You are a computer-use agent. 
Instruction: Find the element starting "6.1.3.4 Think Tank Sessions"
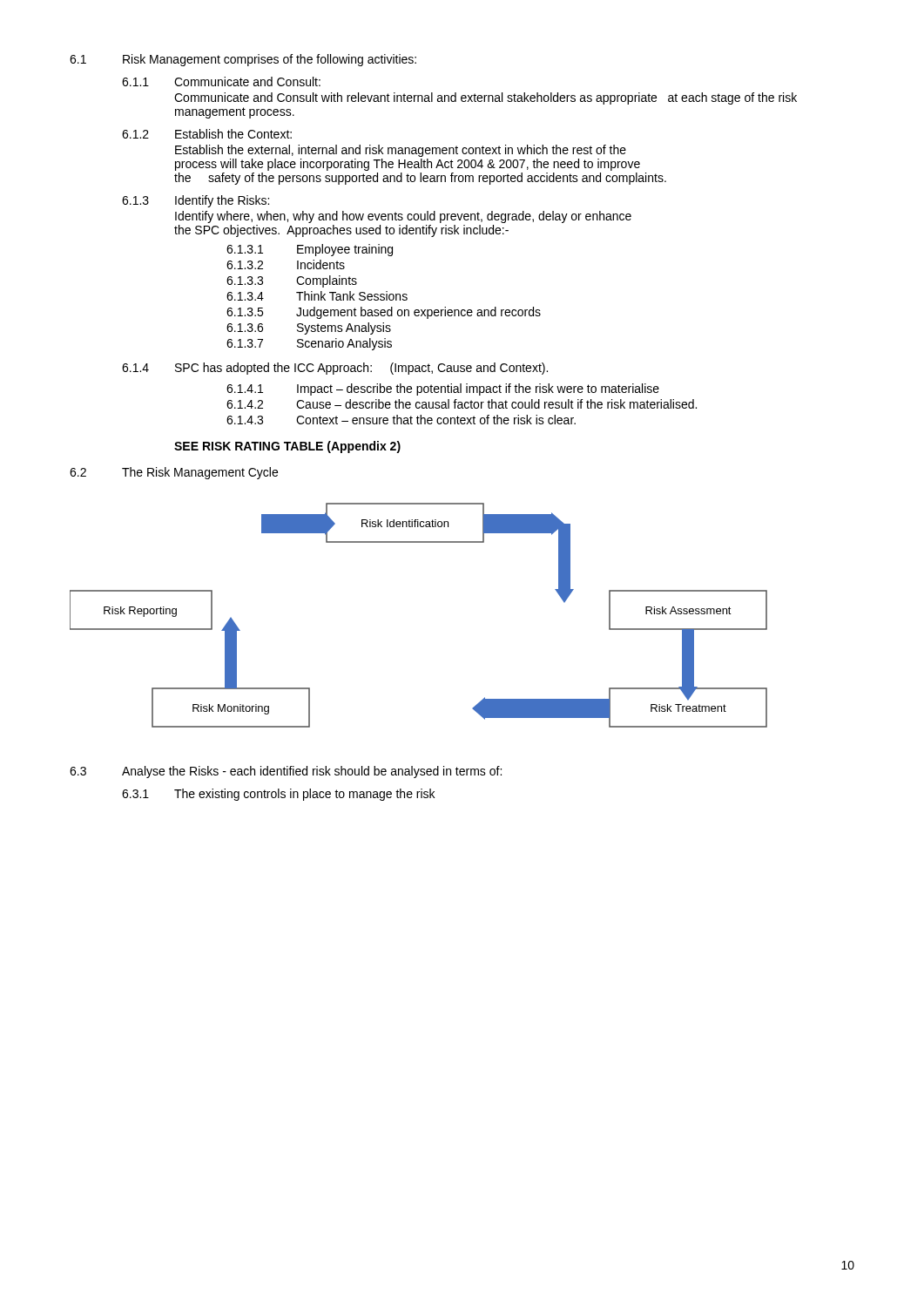tap(317, 296)
